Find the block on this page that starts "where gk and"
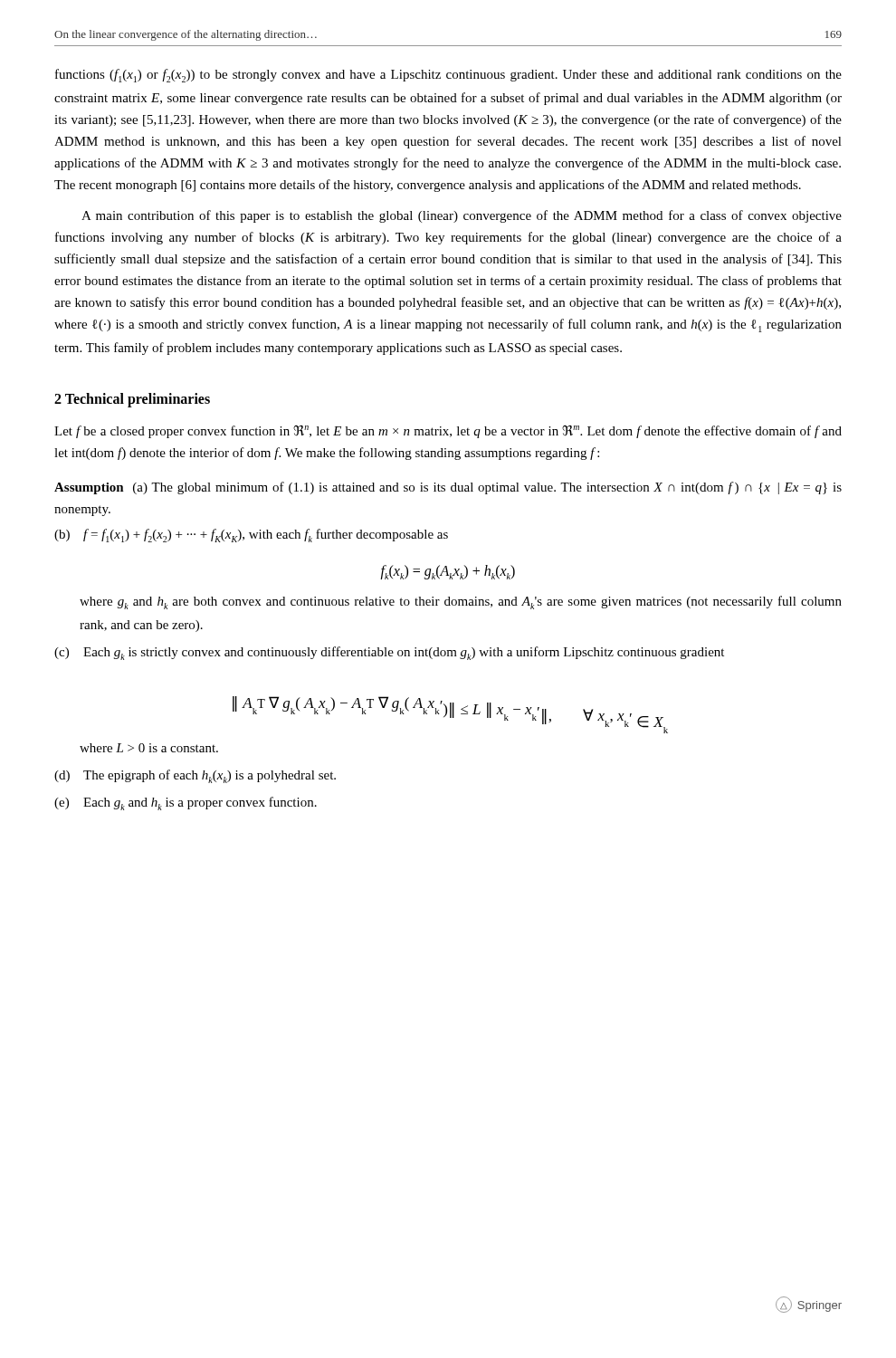Screen dimensions: 1358x896 (x=461, y=613)
